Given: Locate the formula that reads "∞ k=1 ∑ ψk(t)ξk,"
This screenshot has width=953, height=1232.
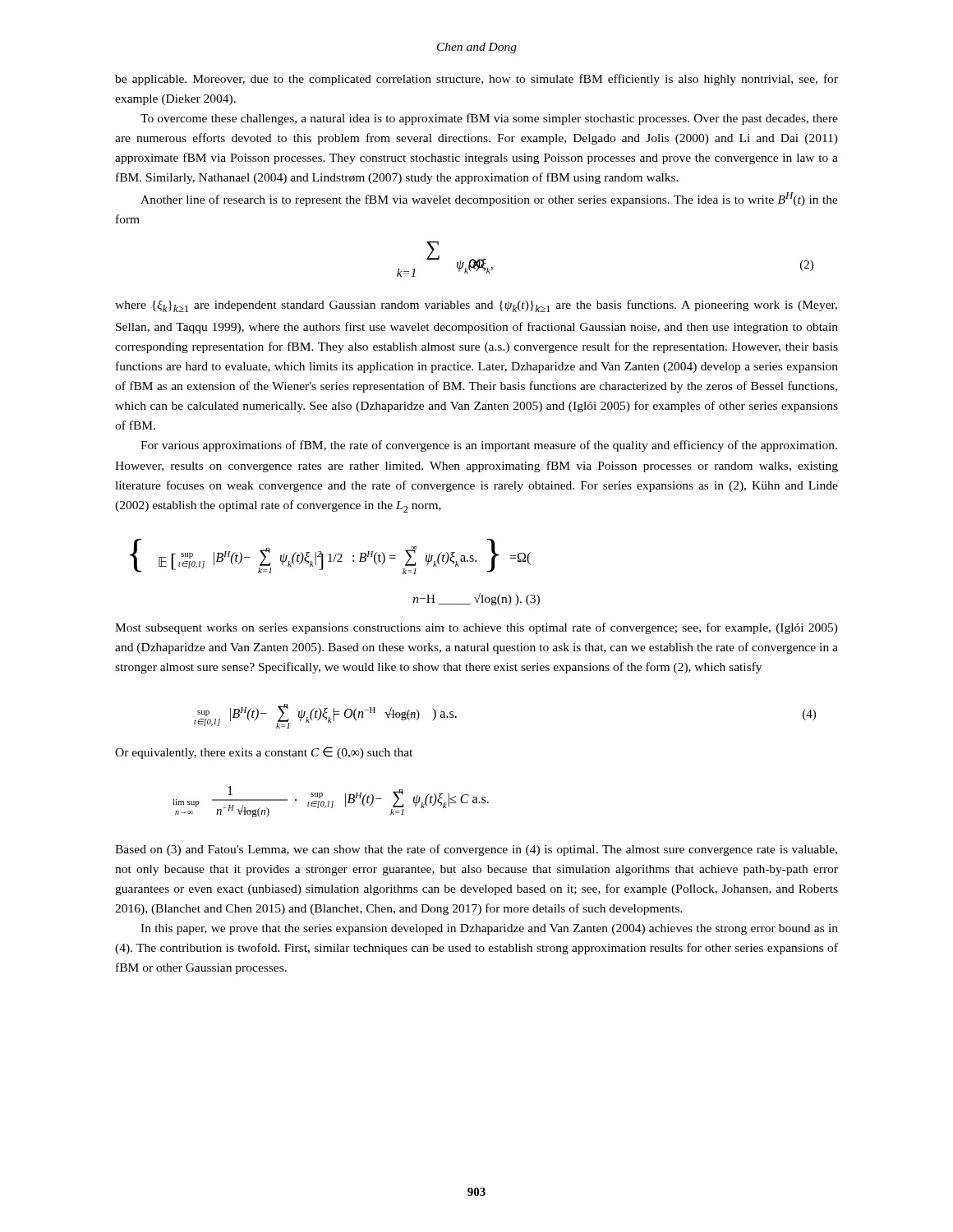Looking at the screenshot, I should tap(476, 261).
